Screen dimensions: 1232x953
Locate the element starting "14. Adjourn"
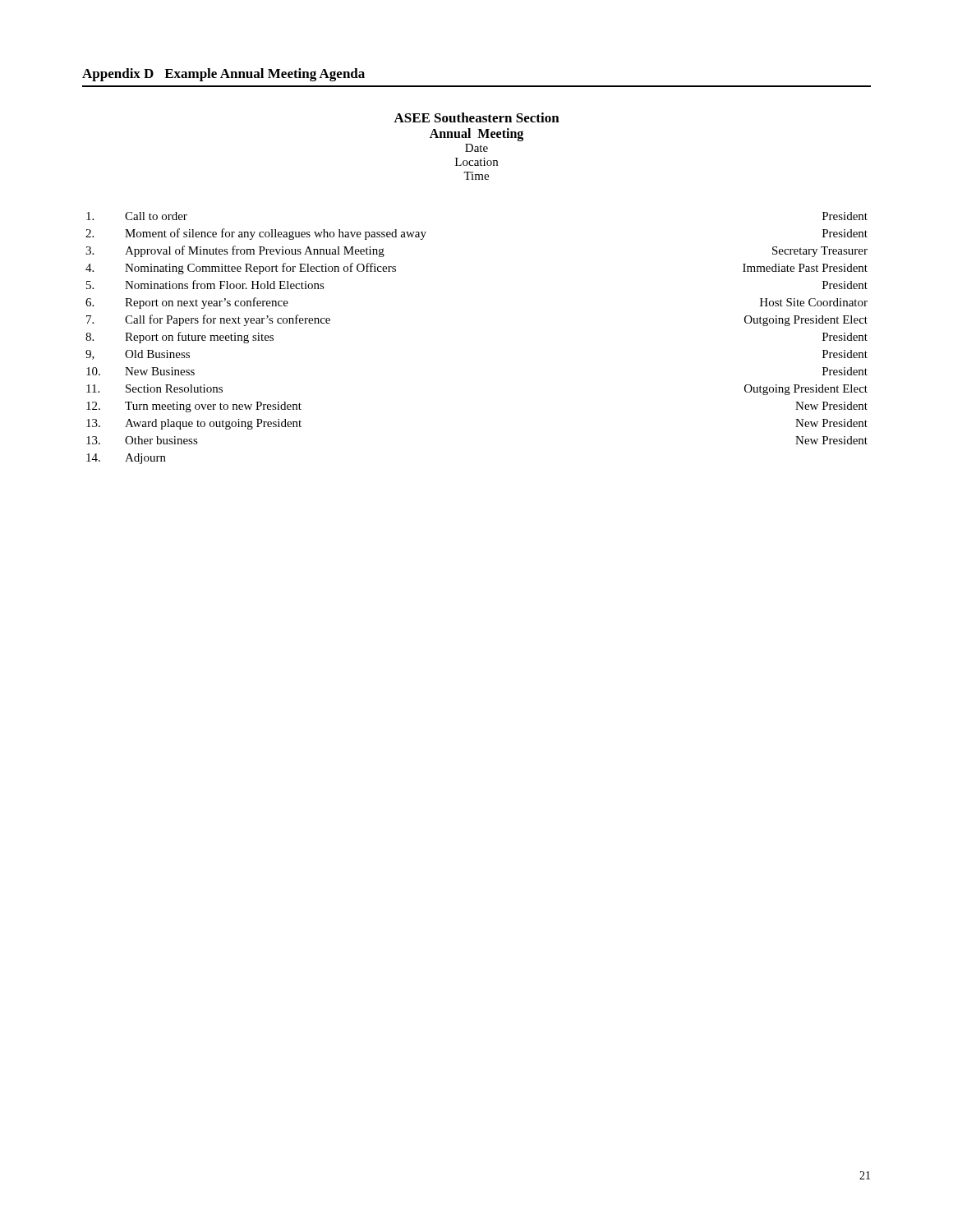126,459
